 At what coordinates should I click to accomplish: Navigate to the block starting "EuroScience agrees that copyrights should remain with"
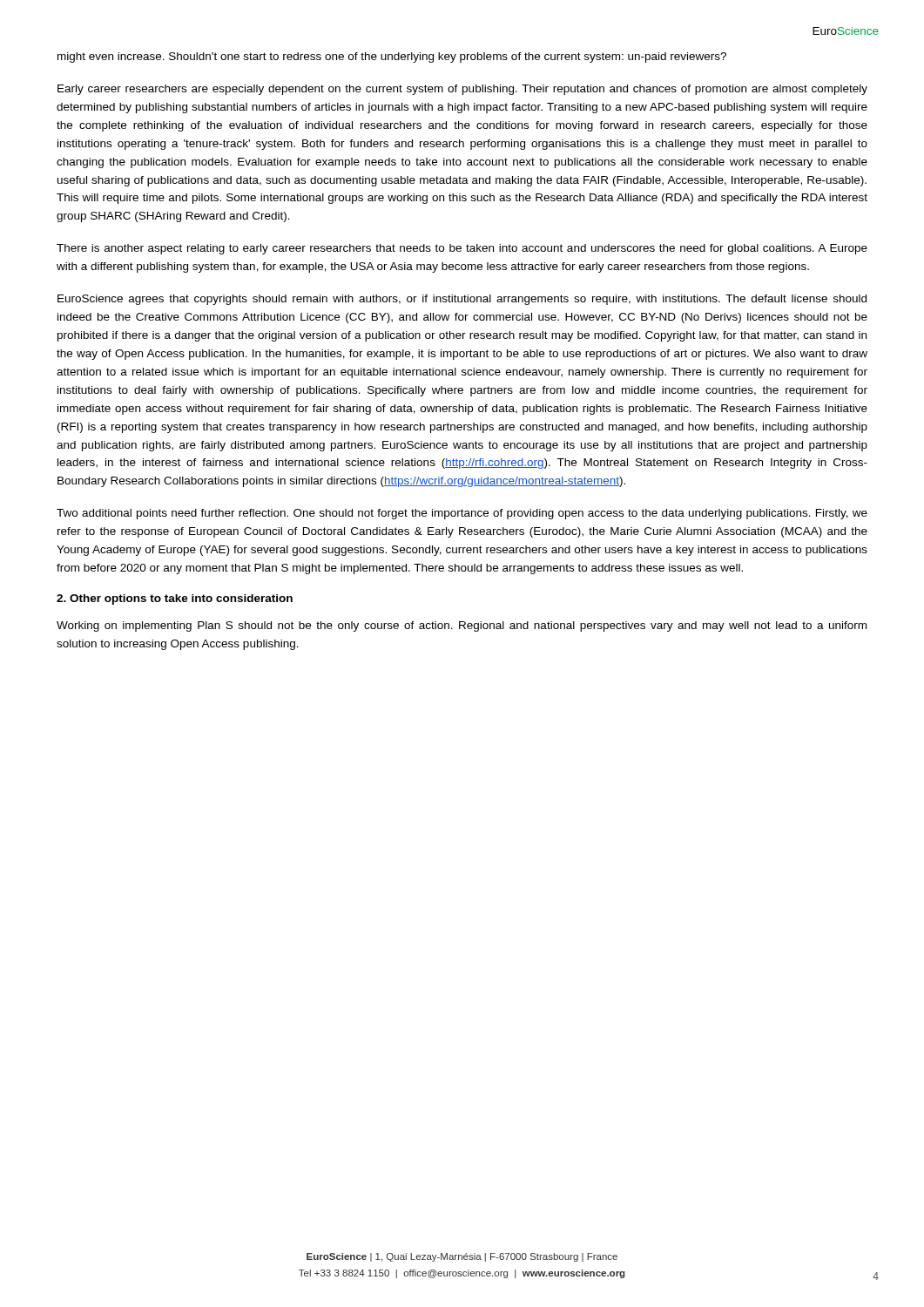tap(462, 390)
